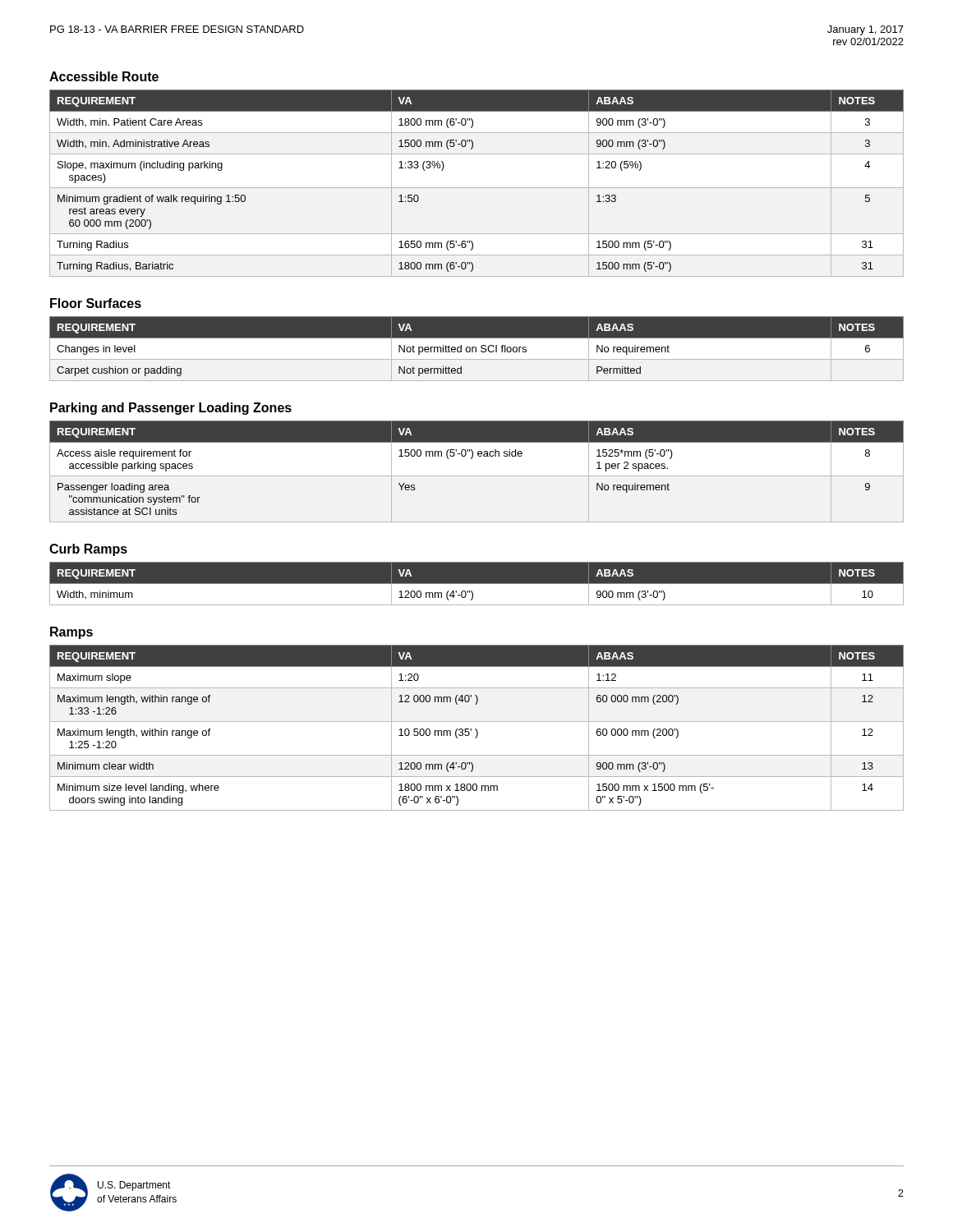Click on the table containing "Maximum slope"
953x1232 pixels.
click(476, 728)
